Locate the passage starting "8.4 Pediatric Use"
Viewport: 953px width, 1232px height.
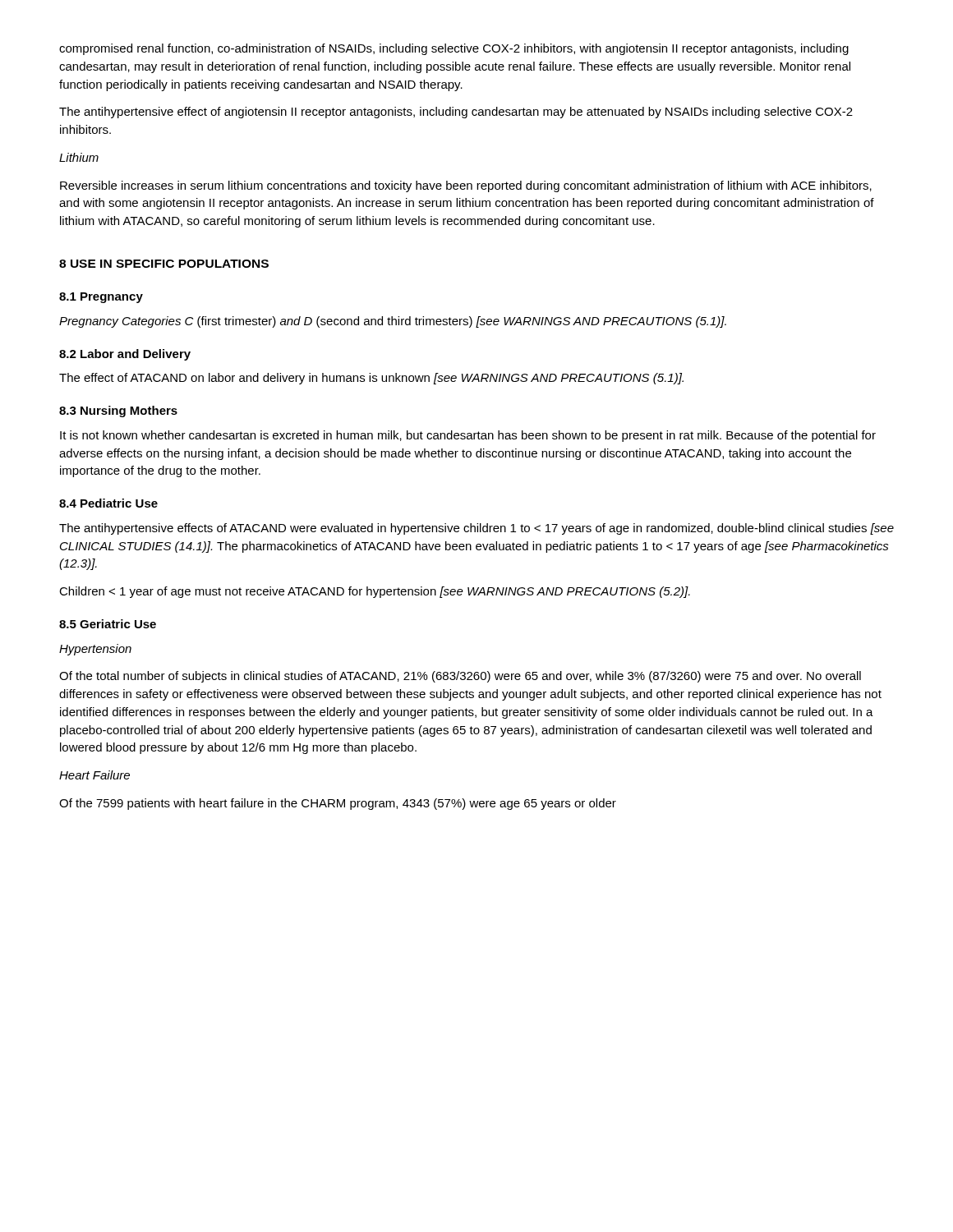pos(108,503)
